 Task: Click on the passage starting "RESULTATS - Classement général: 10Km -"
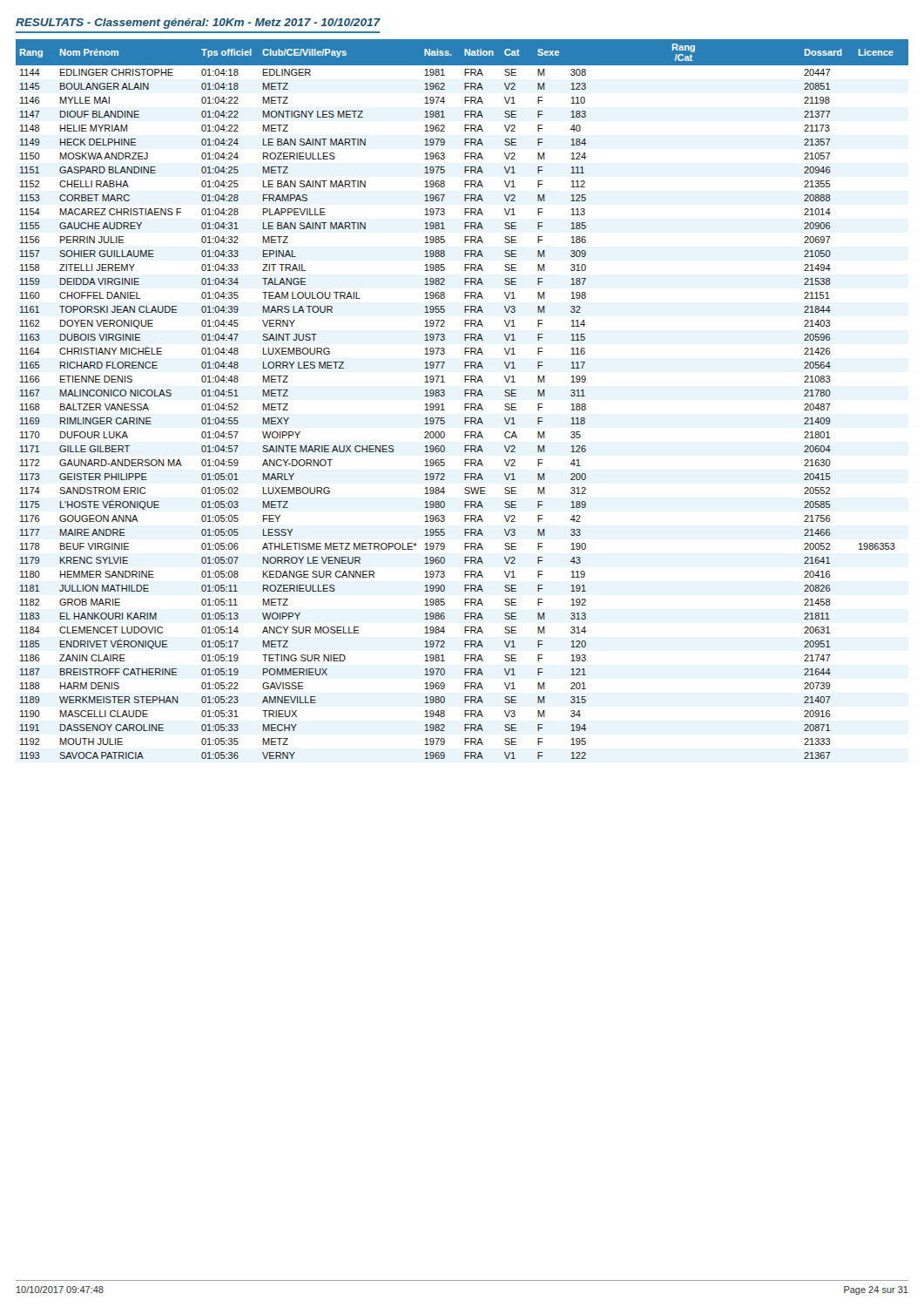198,22
